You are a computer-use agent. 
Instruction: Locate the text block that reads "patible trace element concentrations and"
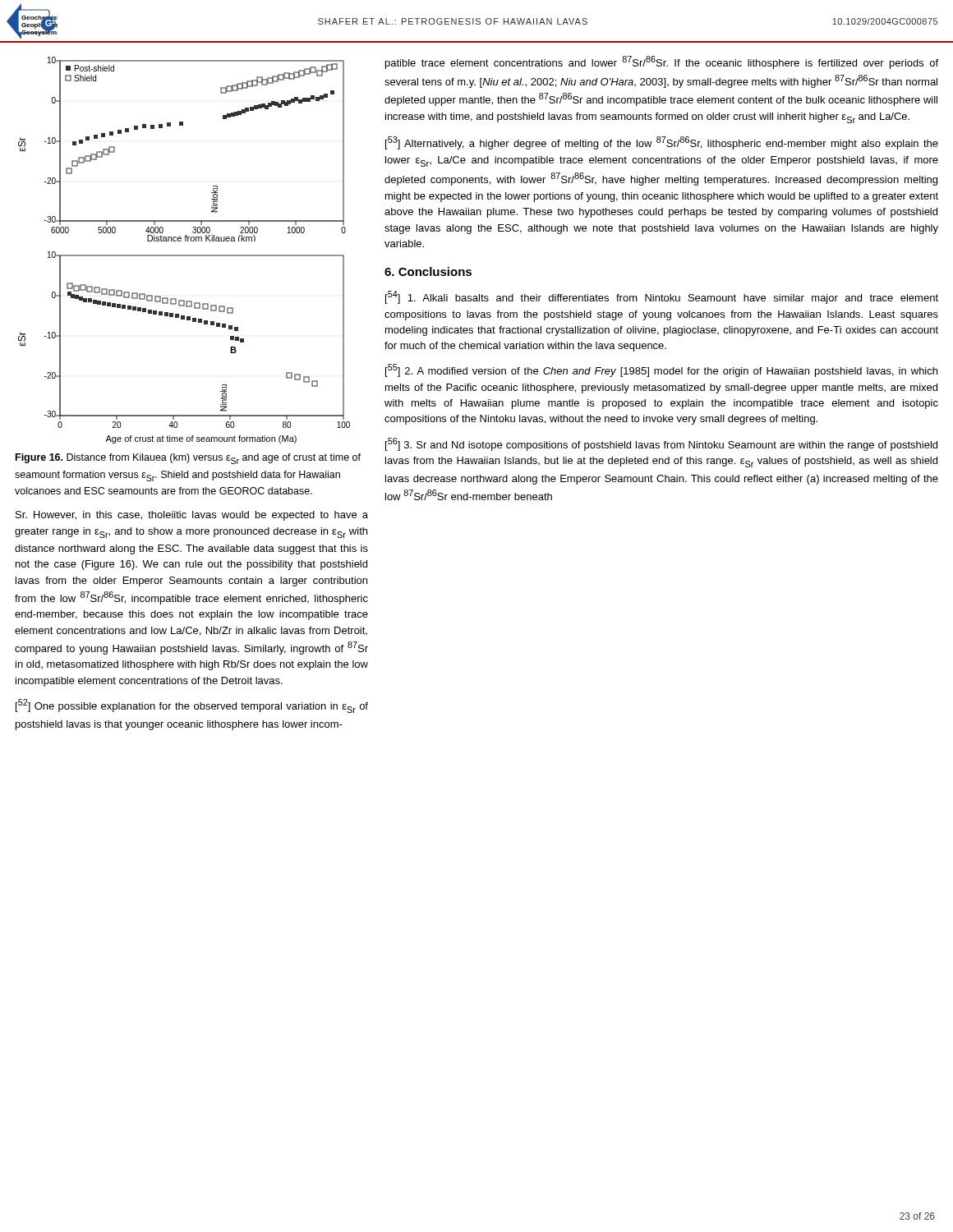tap(661, 89)
